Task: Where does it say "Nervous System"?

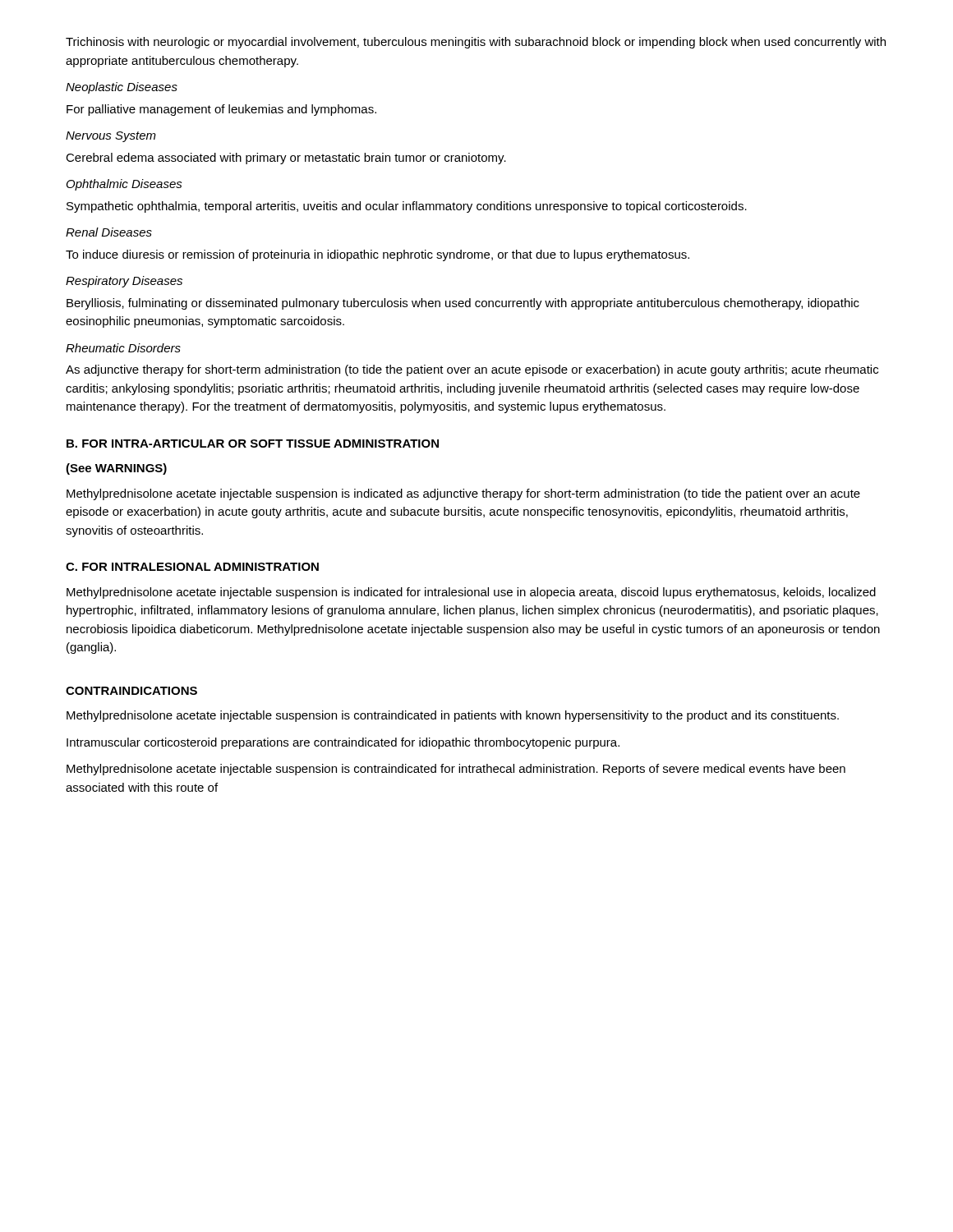Action: [111, 135]
